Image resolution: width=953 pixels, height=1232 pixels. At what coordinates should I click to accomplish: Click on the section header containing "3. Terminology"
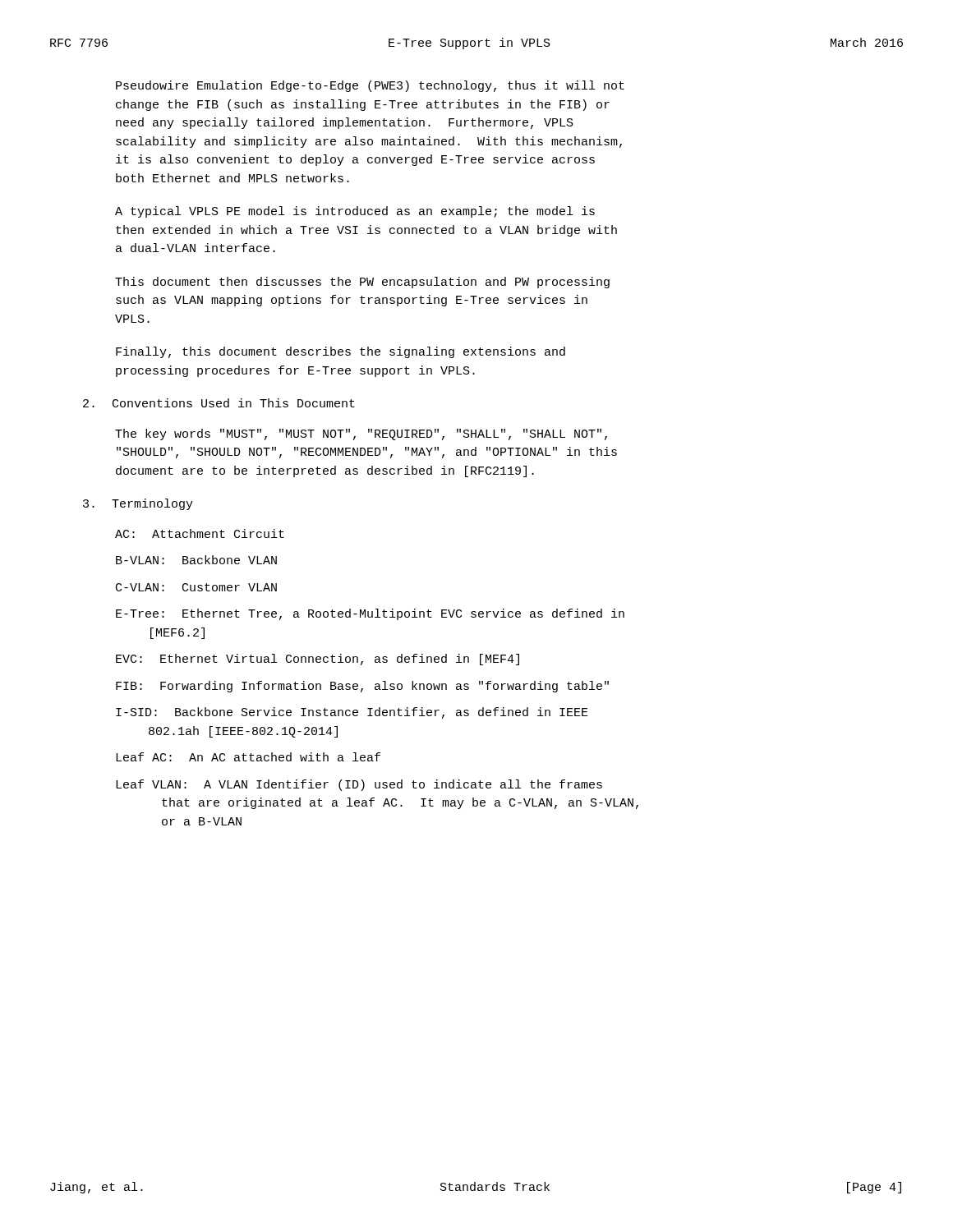[138, 505]
